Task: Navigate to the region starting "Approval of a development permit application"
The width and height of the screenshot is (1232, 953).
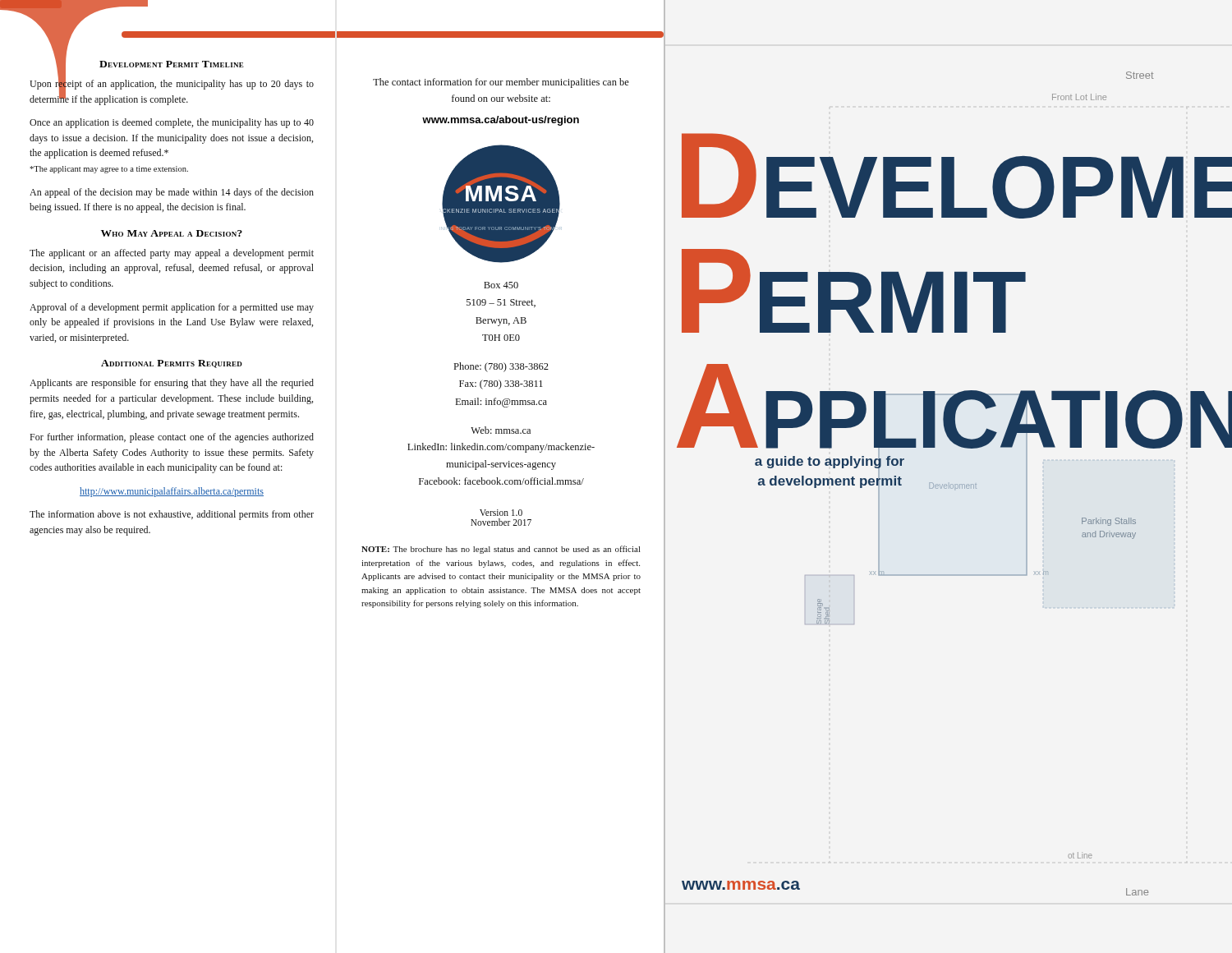Action: pyautogui.click(x=172, y=322)
